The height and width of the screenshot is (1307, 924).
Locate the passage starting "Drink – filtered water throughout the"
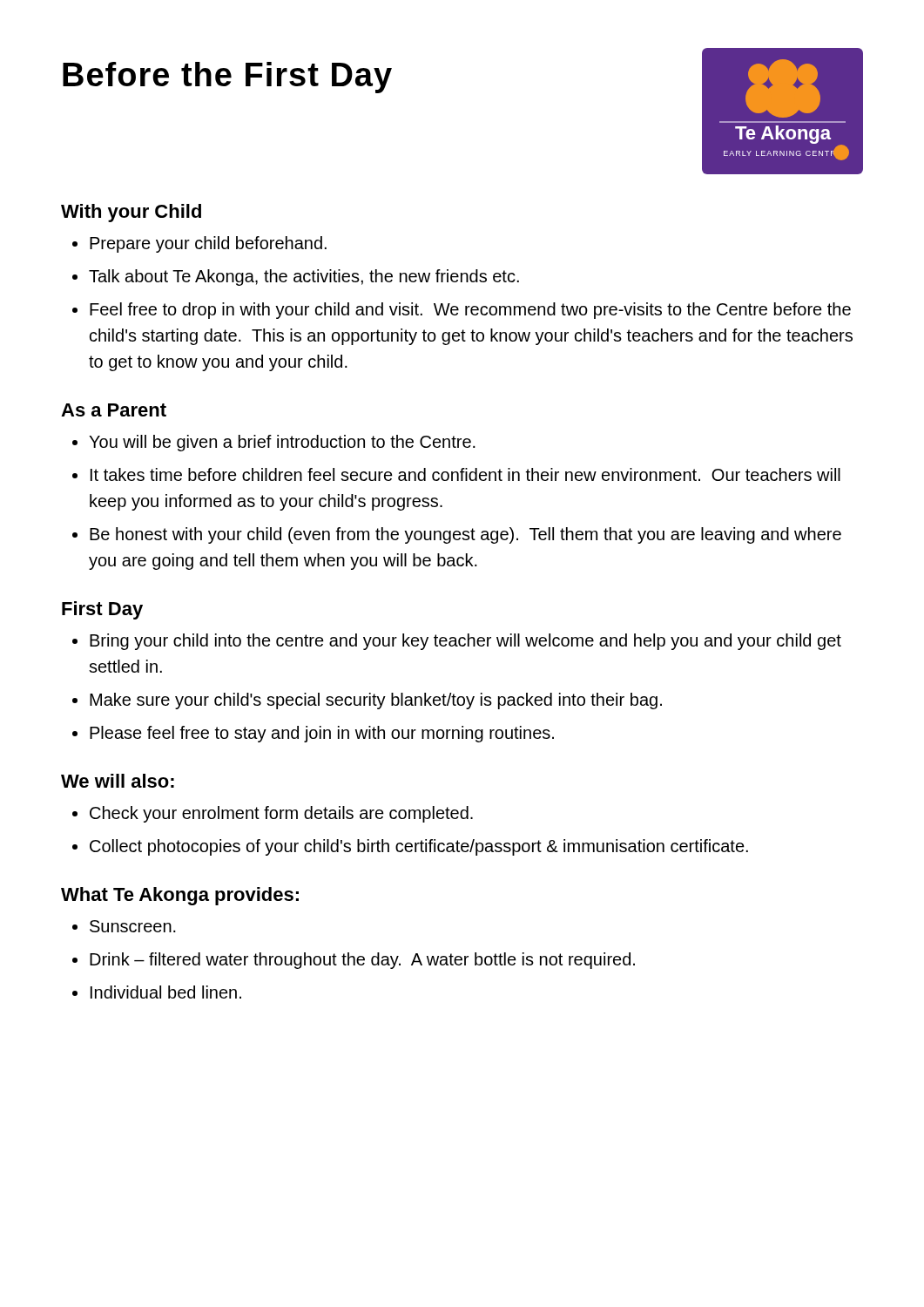pyautogui.click(x=363, y=959)
